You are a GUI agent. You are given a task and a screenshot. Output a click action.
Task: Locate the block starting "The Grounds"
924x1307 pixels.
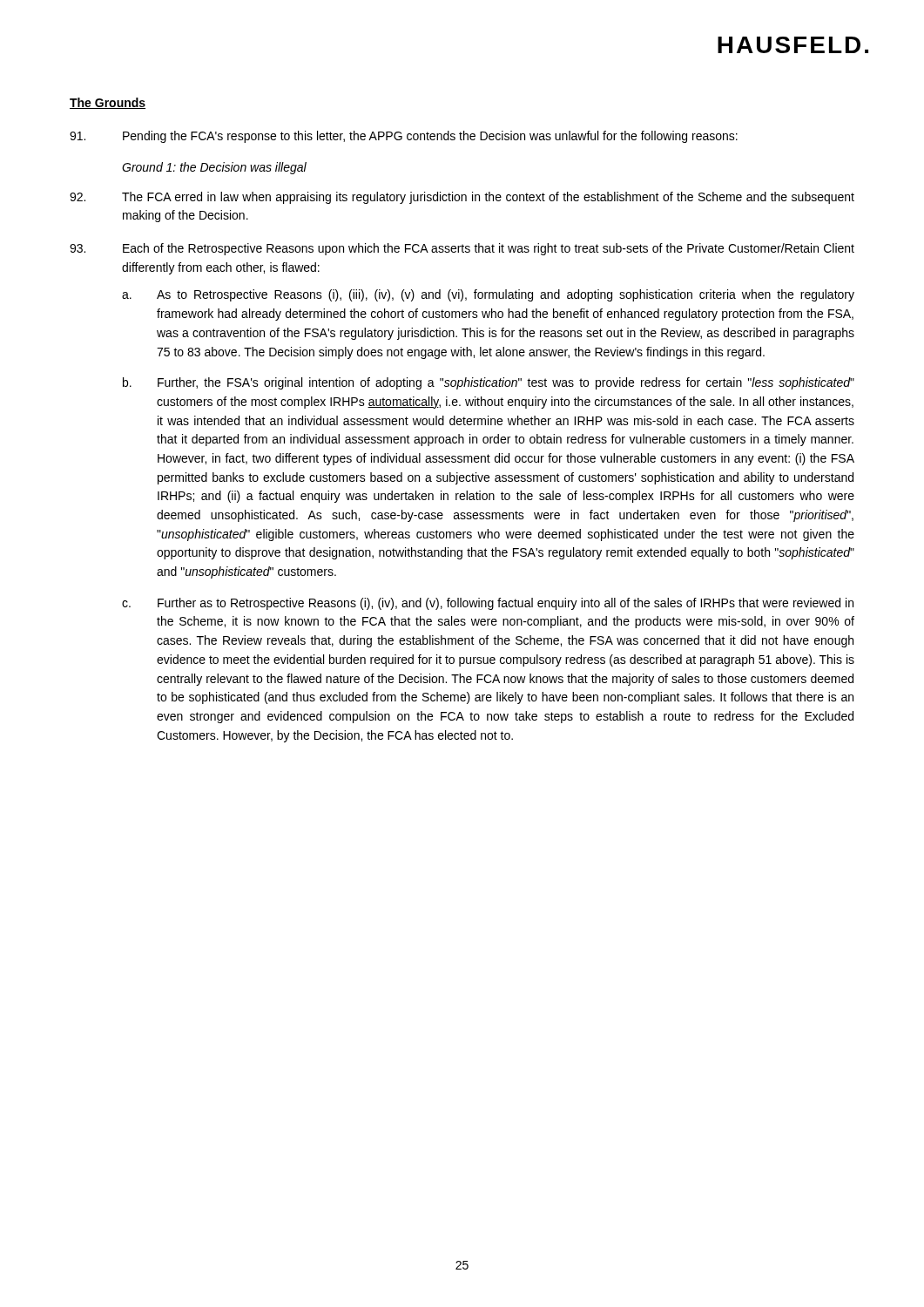pyautogui.click(x=108, y=103)
